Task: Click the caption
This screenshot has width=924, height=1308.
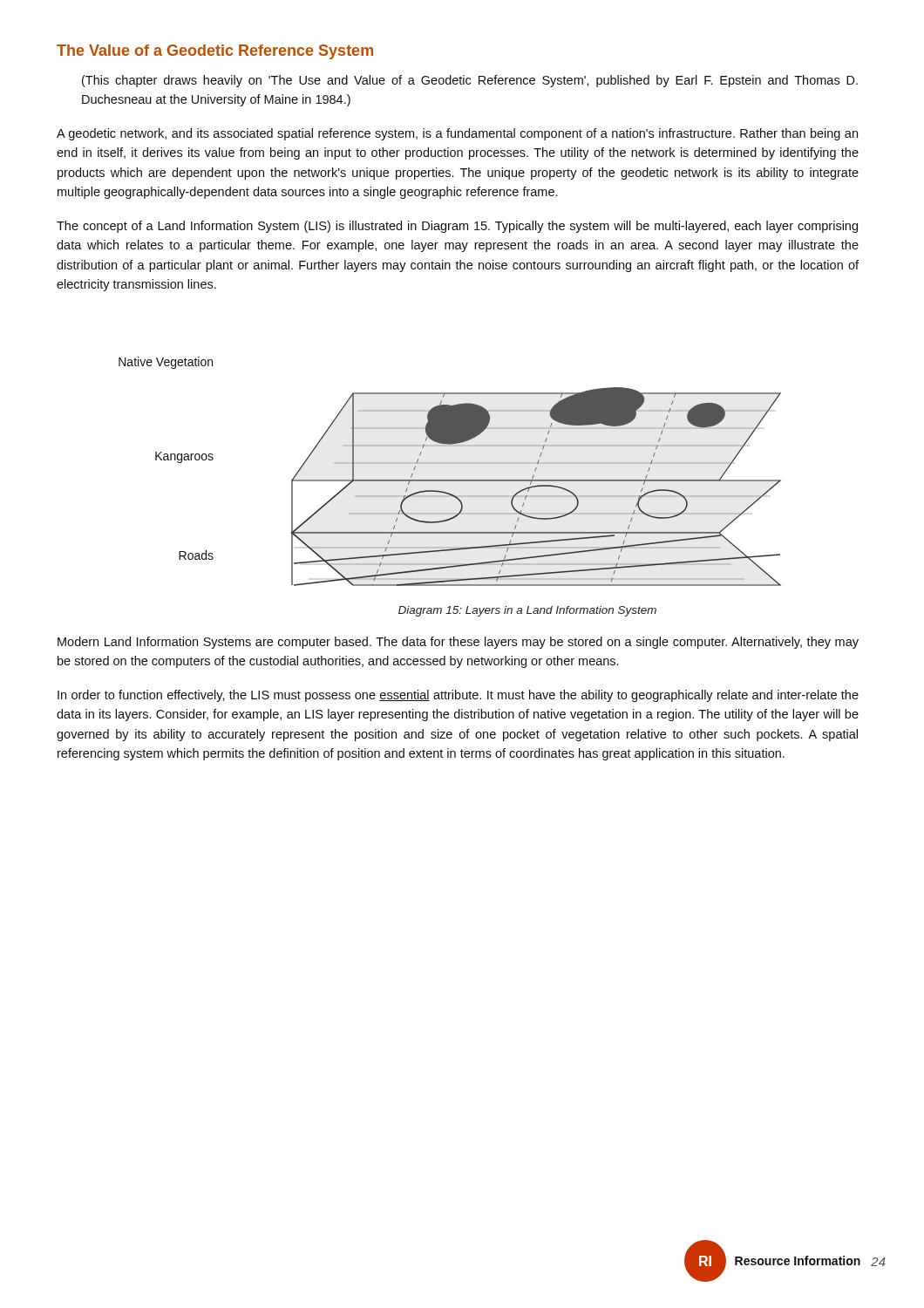Action: point(527,610)
